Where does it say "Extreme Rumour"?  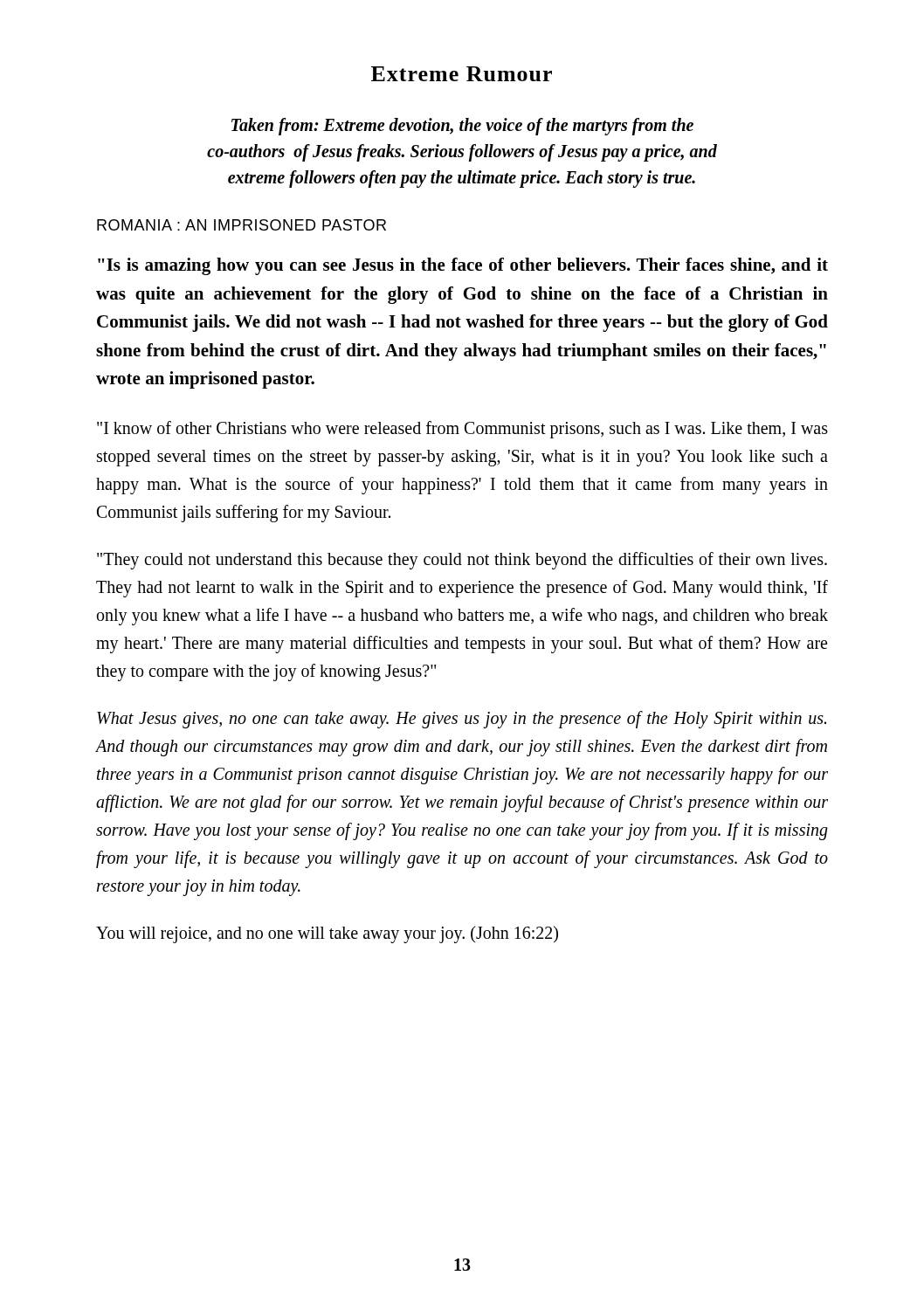[x=462, y=74]
